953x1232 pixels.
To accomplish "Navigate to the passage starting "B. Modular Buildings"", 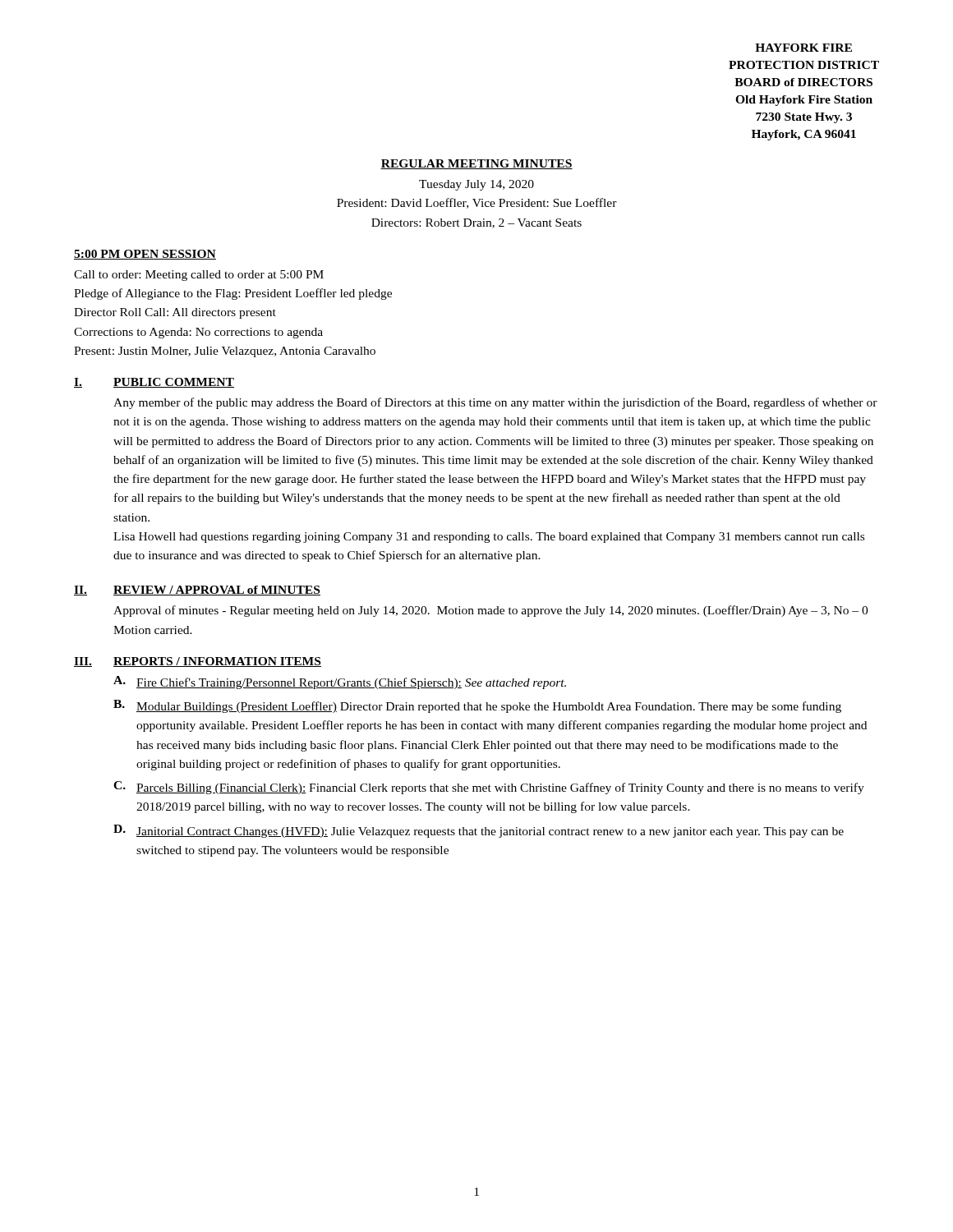I will click(496, 735).
